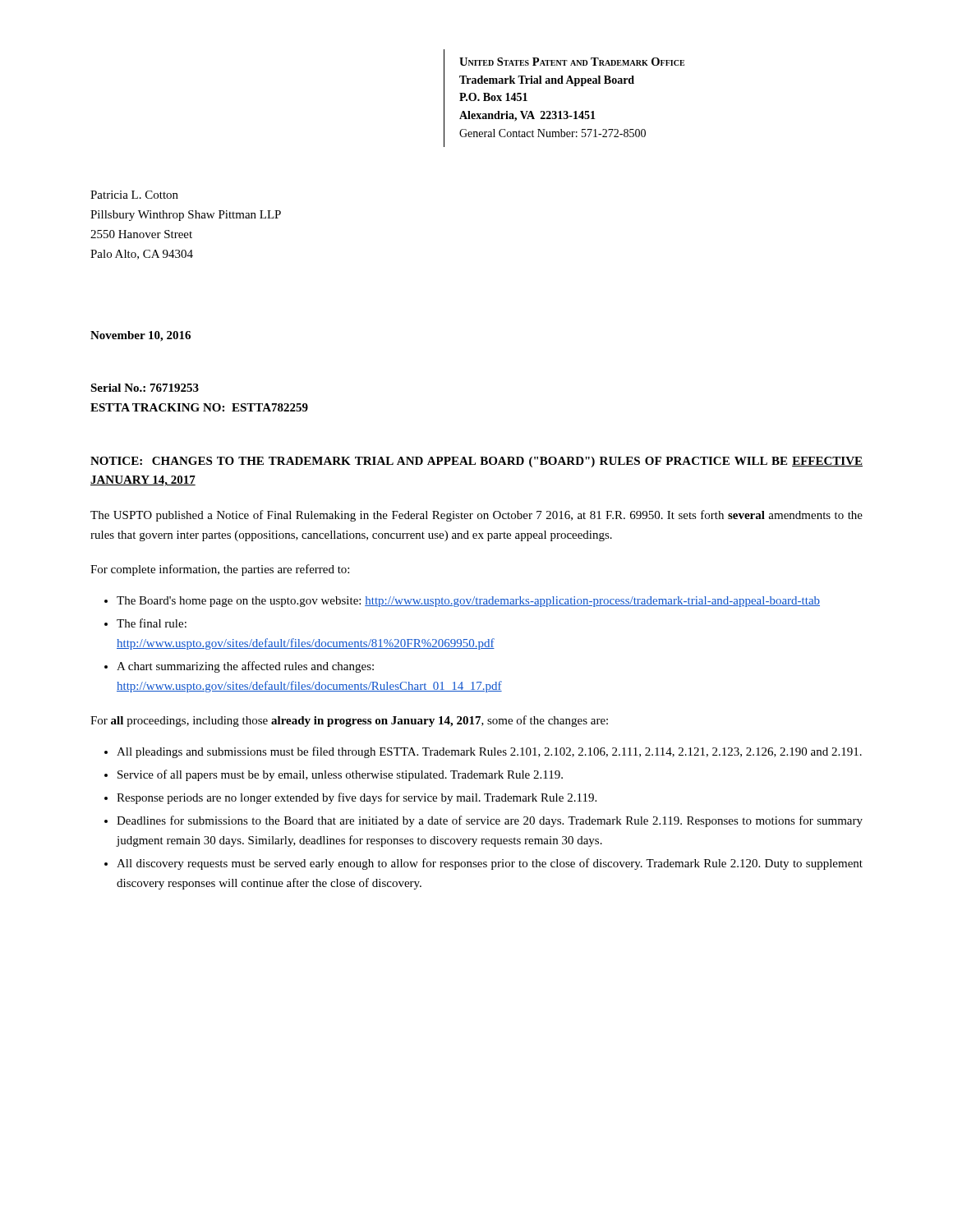Click the passage that begins "The Board's home page on the uspto.gov"
Viewport: 953px width, 1232px height.
[x=468, y=600]
